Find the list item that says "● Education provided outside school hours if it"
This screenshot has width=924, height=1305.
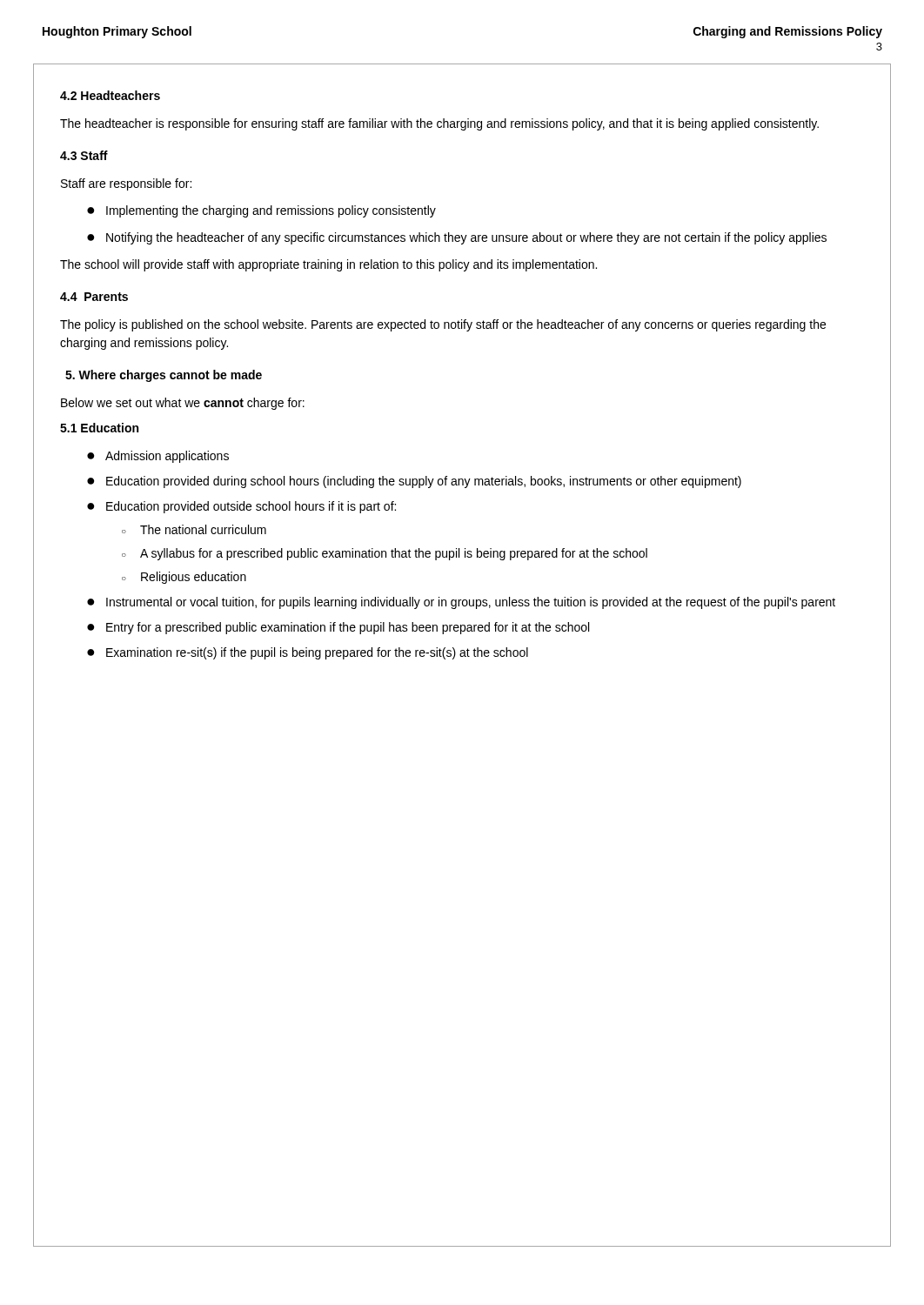(x=242, y=507)
